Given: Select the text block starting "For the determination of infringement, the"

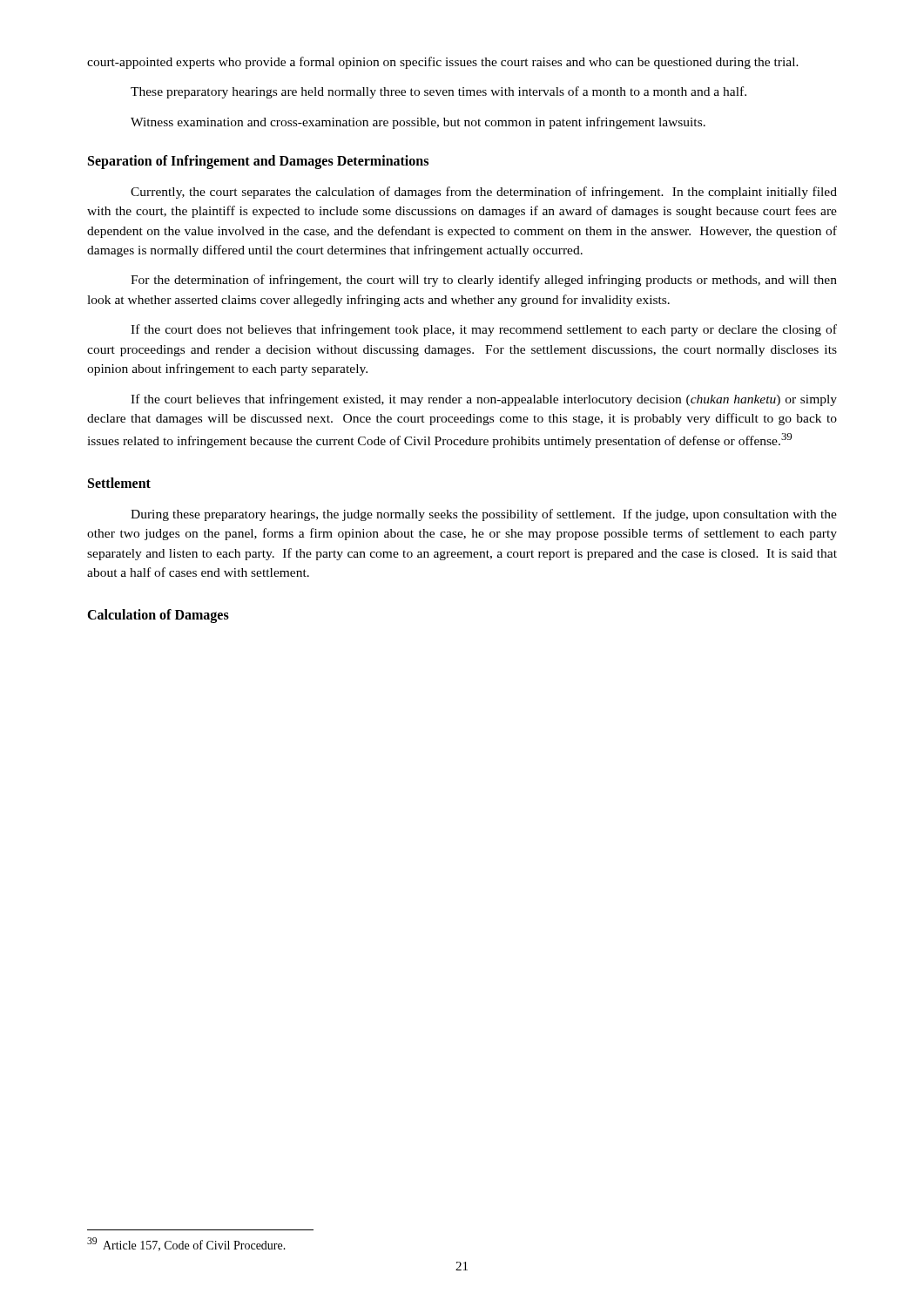Looking at the screenshot, I should pos(462,290).
